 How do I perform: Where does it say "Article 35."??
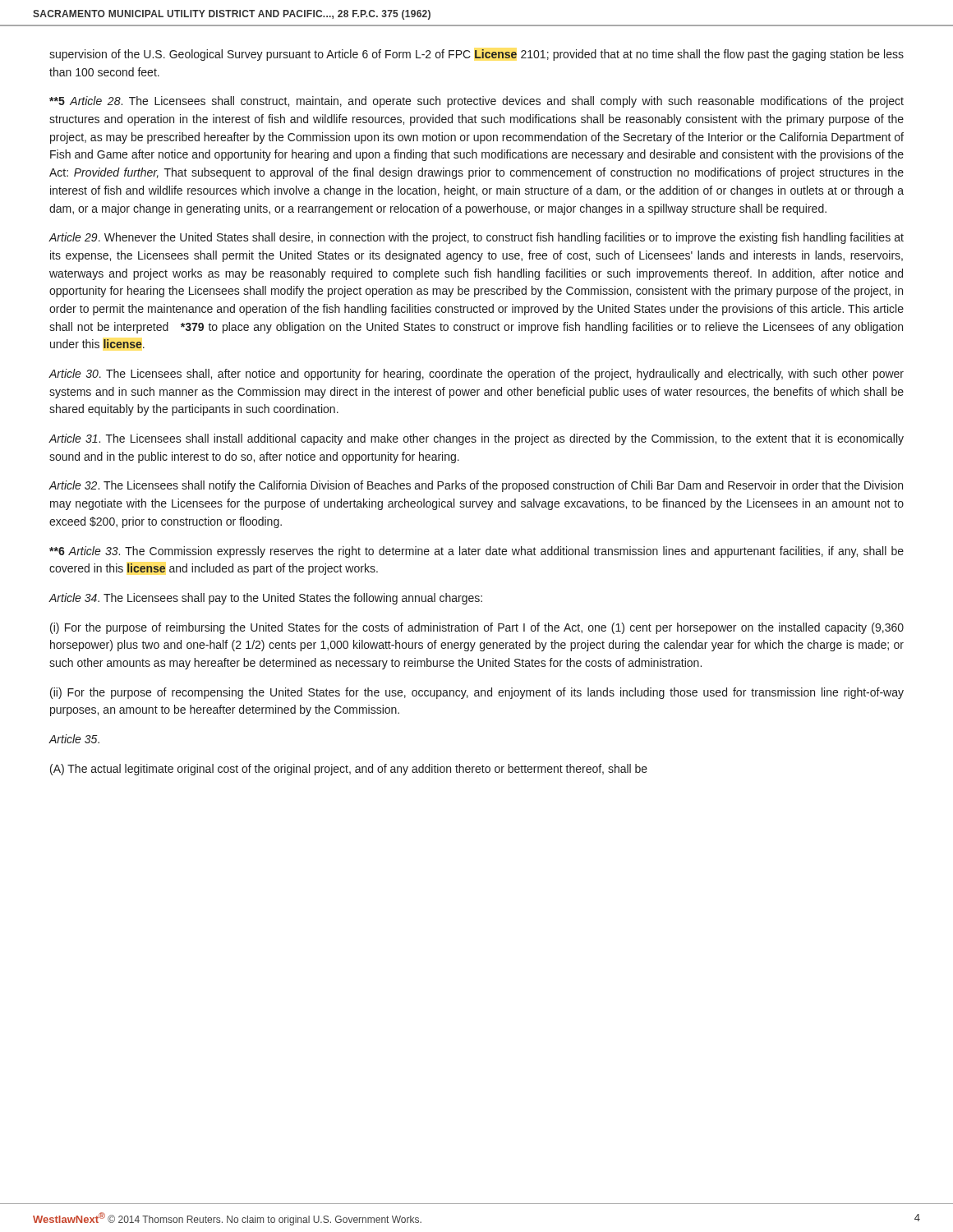click(75, 739)
